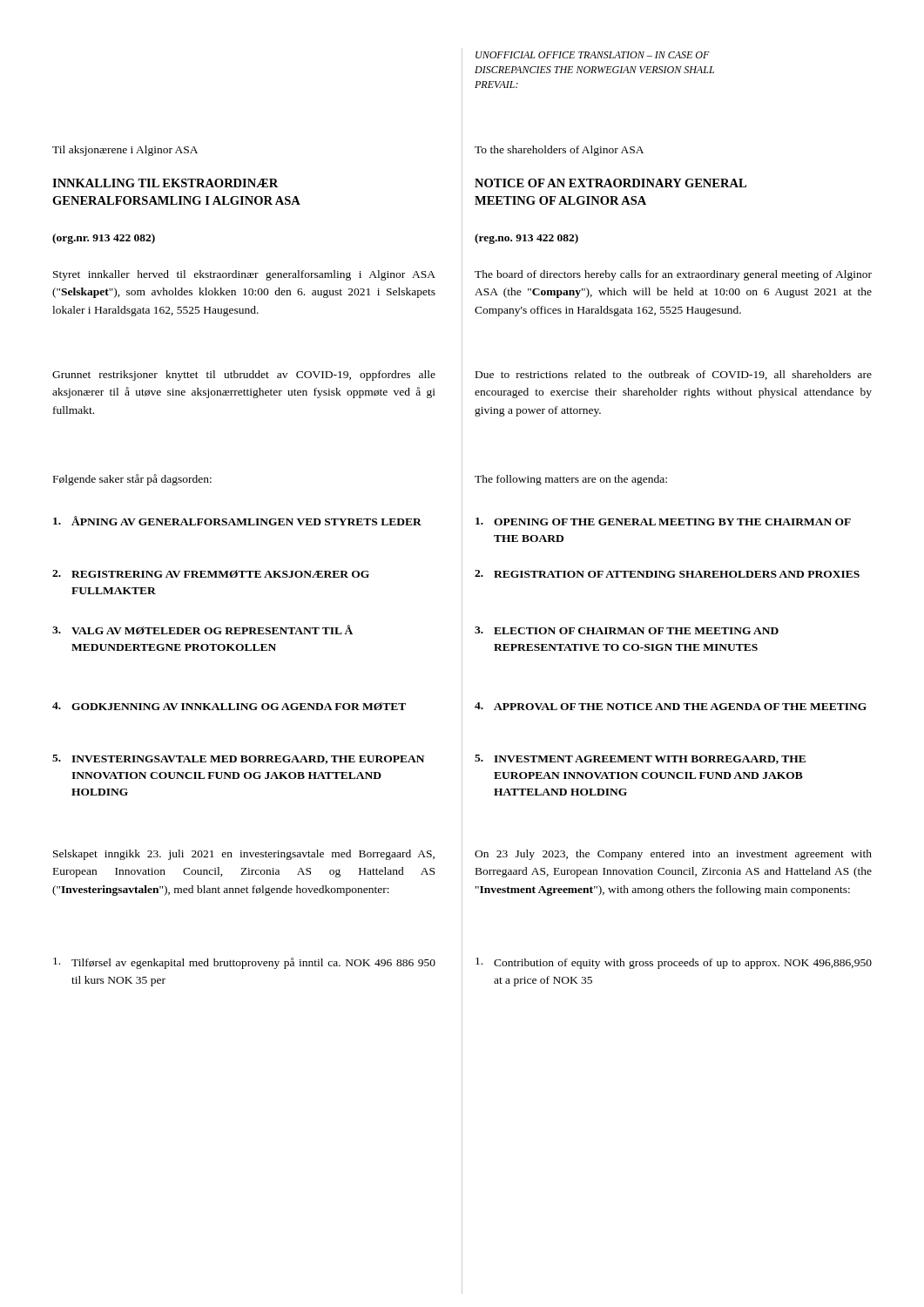Screen dimensions: 1307x924
Task: Point to the text block starting "3. ELECTION OF"
Action: point(673,640)
